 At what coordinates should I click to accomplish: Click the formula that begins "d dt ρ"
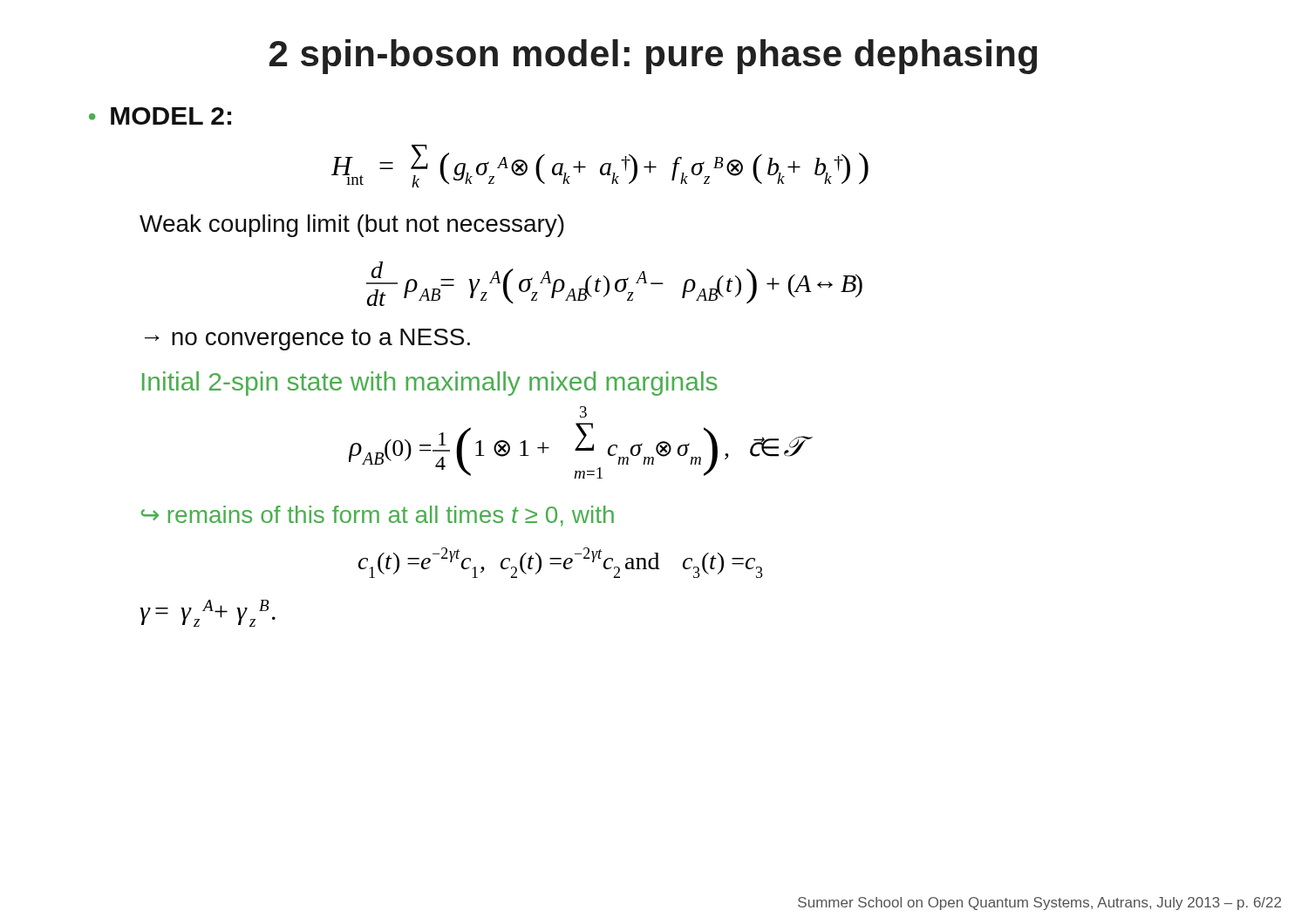pyautogui.click(x=663, y=279)
